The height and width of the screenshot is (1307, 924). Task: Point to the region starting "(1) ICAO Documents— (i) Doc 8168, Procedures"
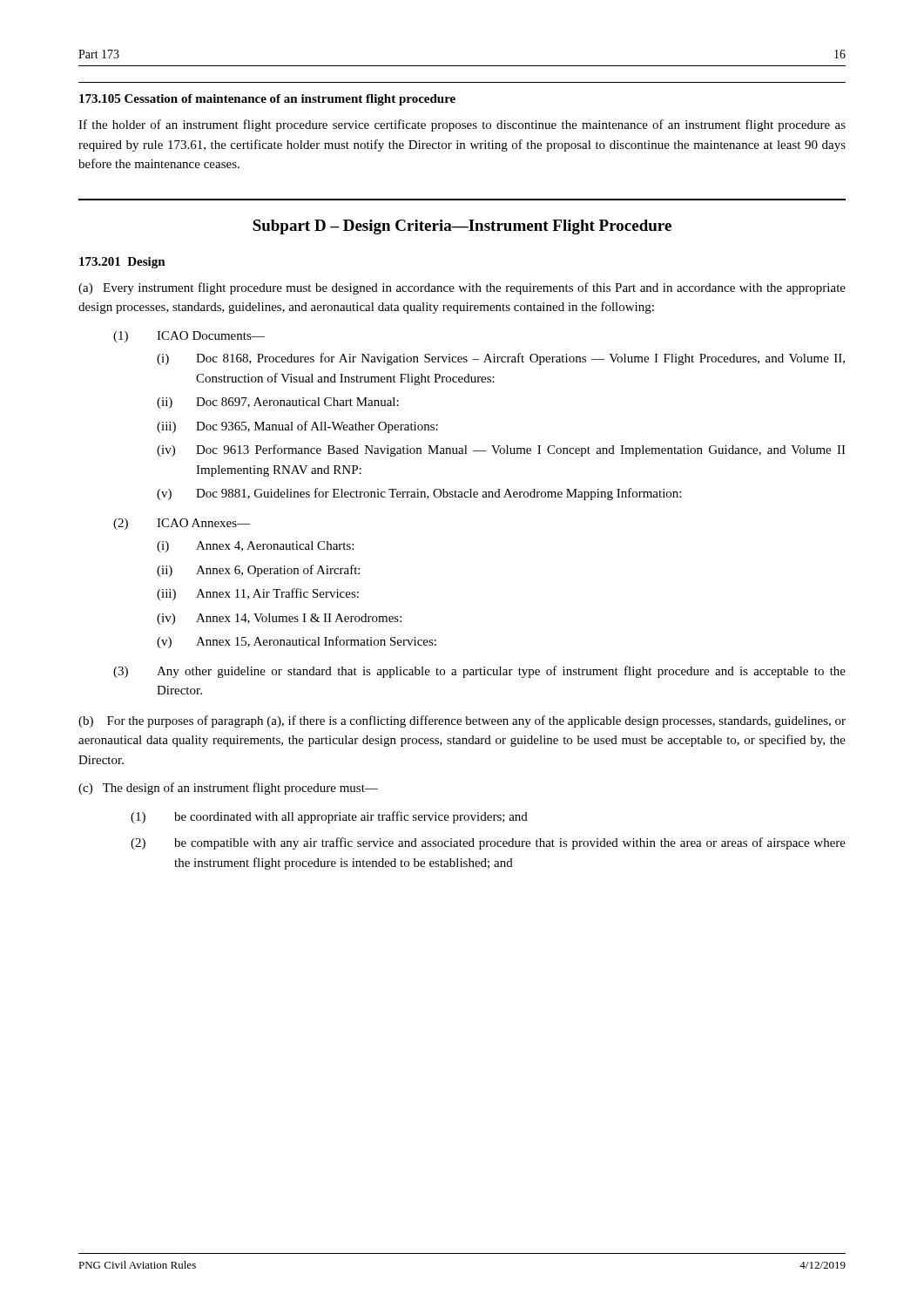(189, 337)
